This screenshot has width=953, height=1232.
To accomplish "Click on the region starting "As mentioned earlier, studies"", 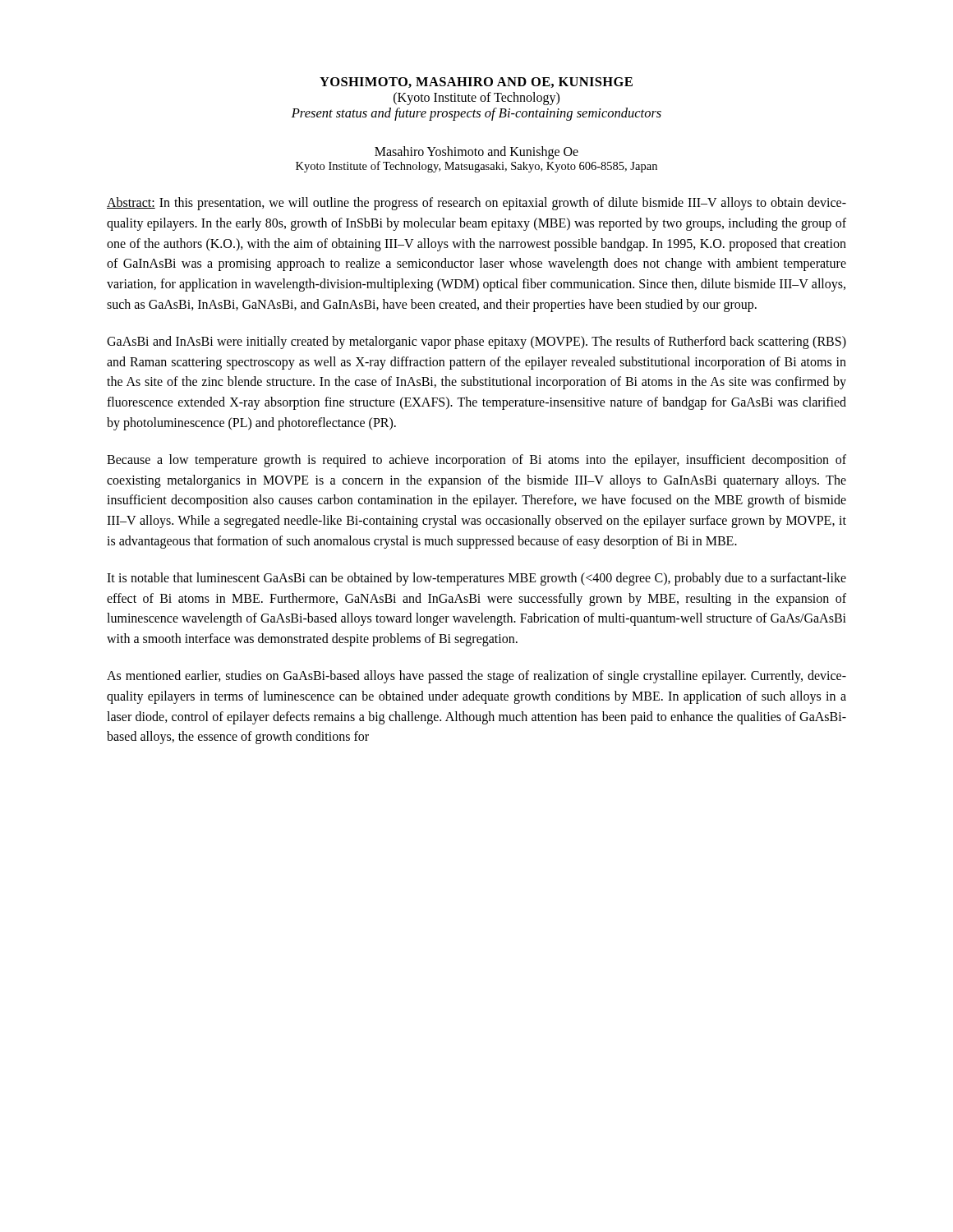I will (476, 706).
